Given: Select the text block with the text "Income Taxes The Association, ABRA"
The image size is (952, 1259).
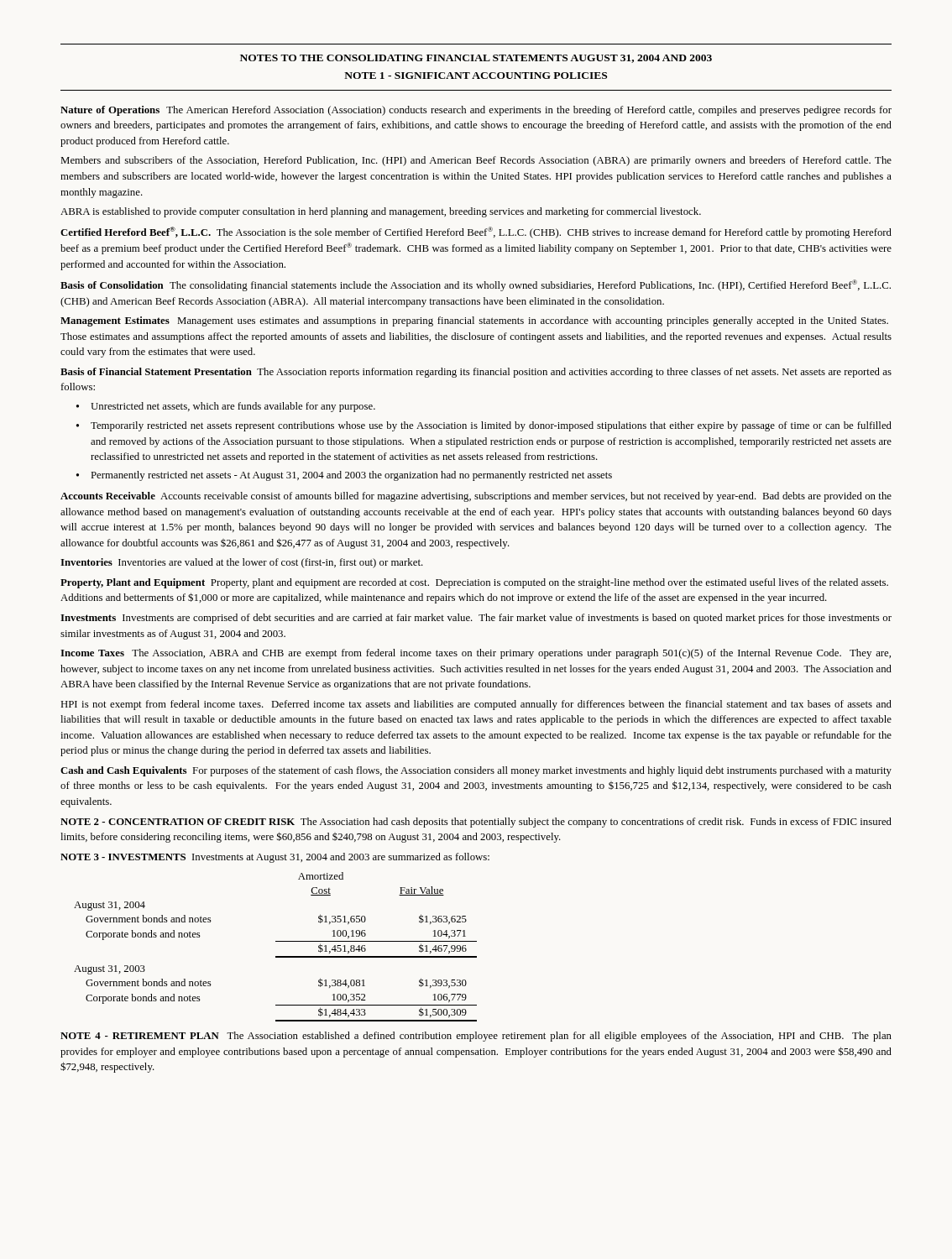Looking at the screenshot, I should click(476, 669).
